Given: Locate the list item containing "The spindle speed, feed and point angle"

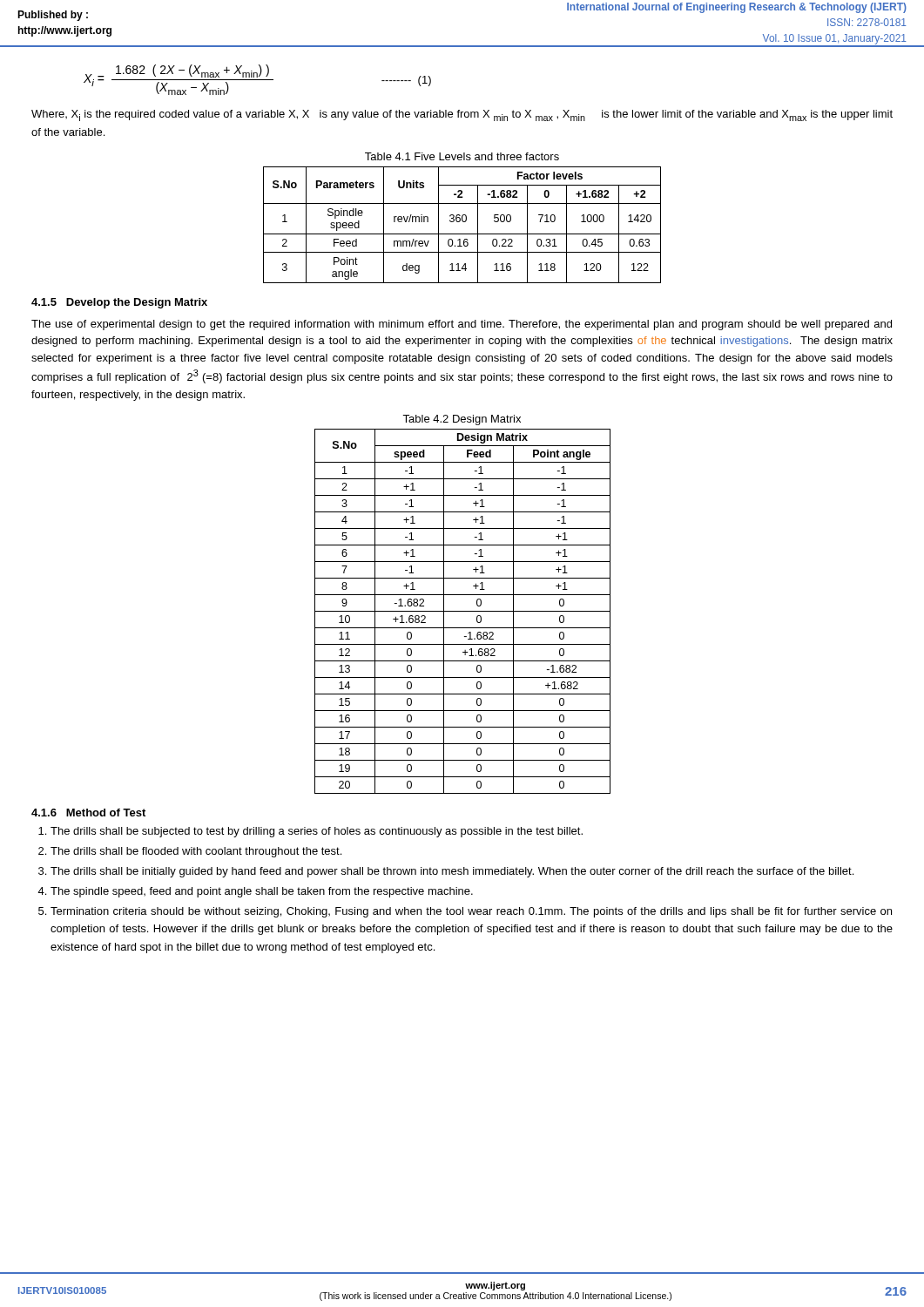Looking at the screenshot, I should (x=262, y=891).
